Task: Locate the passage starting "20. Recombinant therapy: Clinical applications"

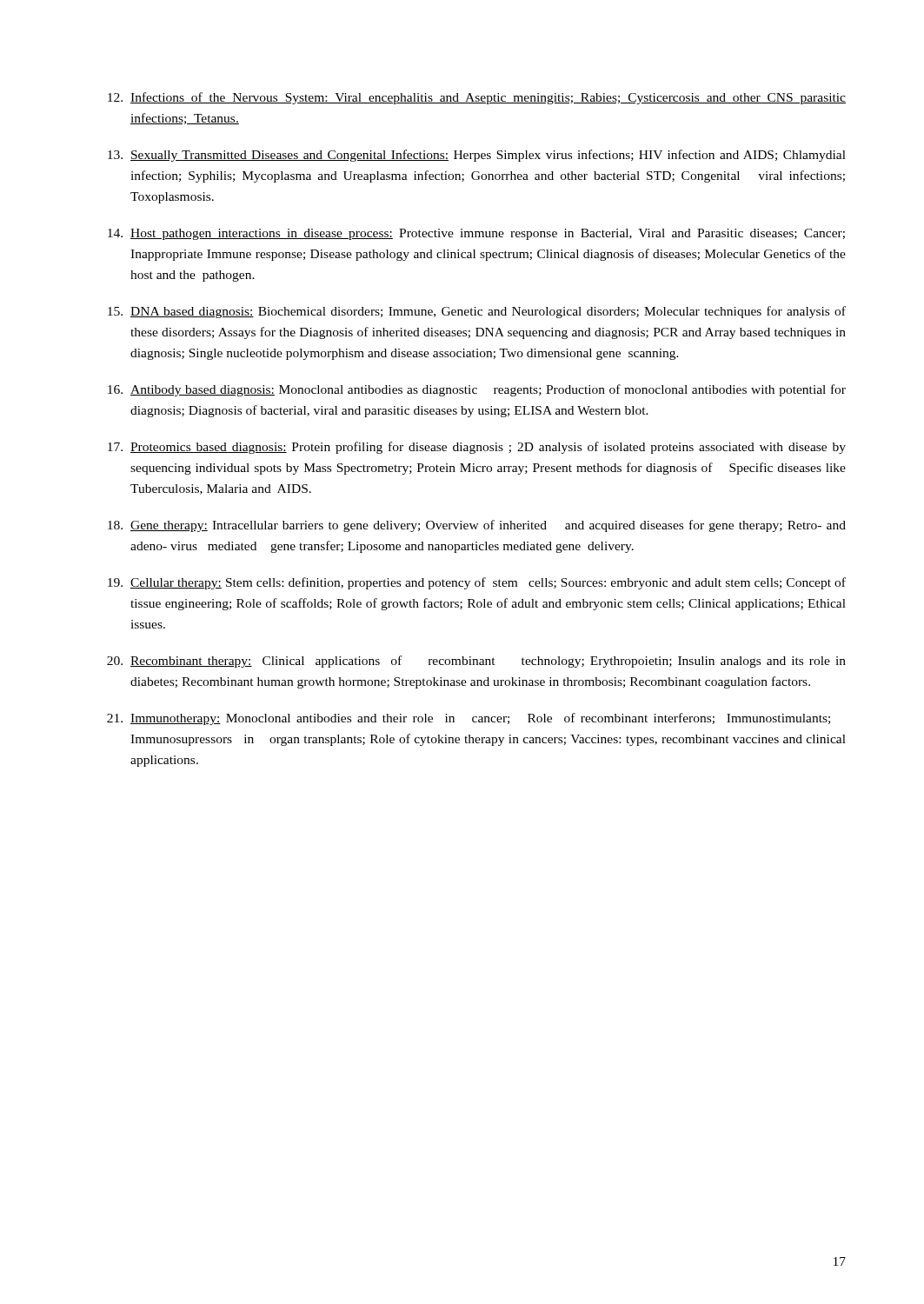Action: [466, 671]
